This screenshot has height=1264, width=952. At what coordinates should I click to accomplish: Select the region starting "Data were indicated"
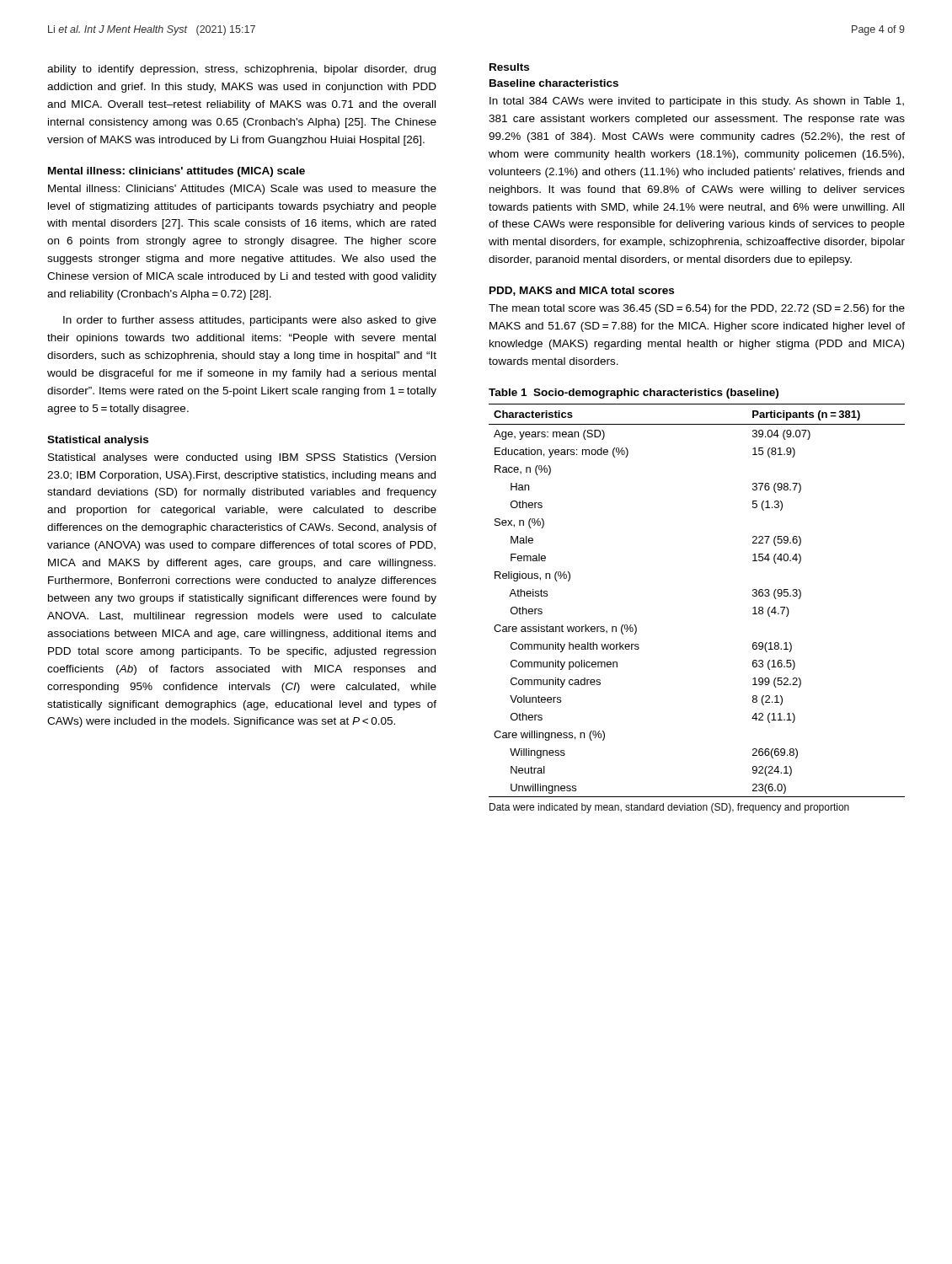tap(669, 807)
